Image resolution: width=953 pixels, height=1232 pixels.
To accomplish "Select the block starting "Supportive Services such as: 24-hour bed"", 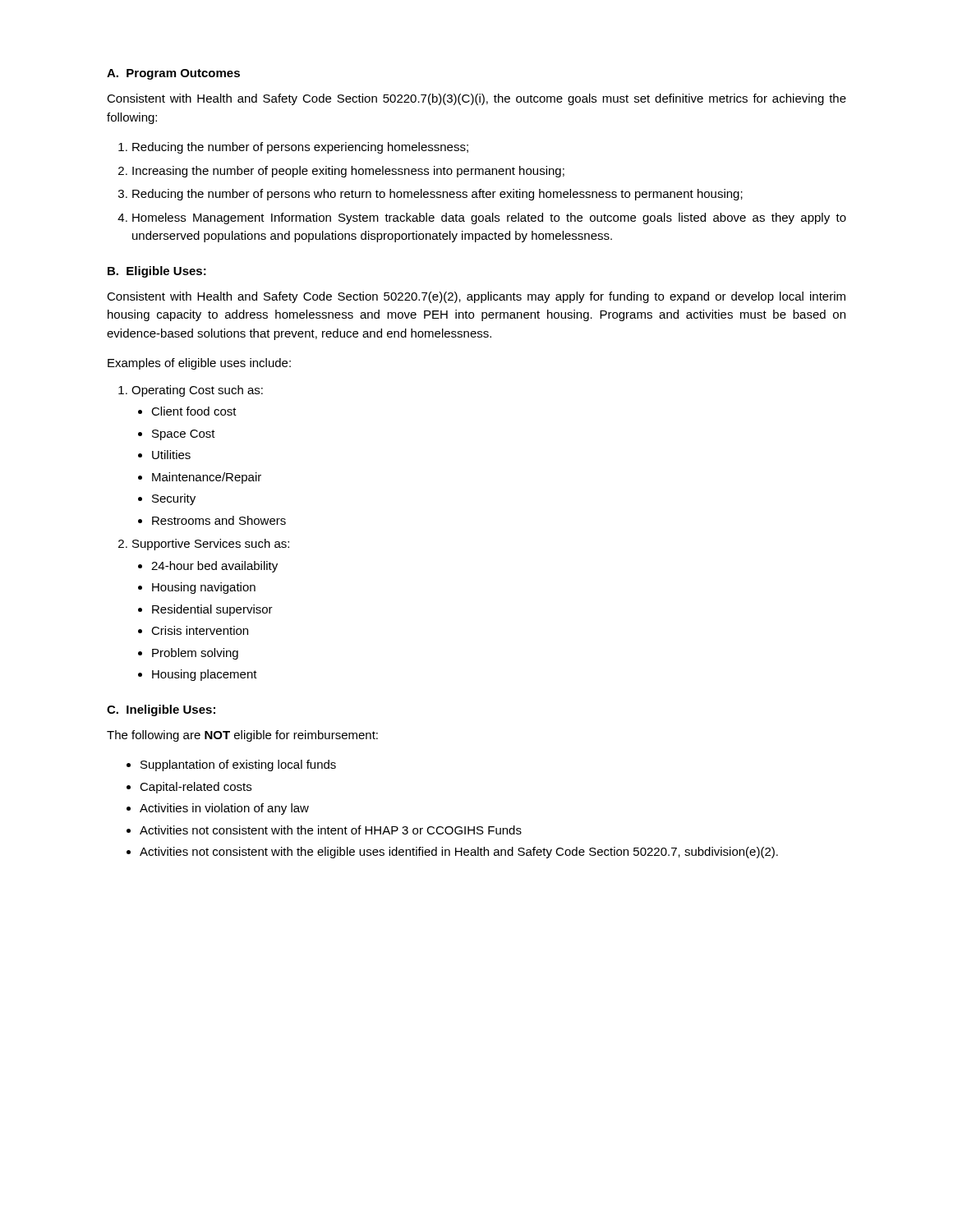I will click(x=211, y=545).
